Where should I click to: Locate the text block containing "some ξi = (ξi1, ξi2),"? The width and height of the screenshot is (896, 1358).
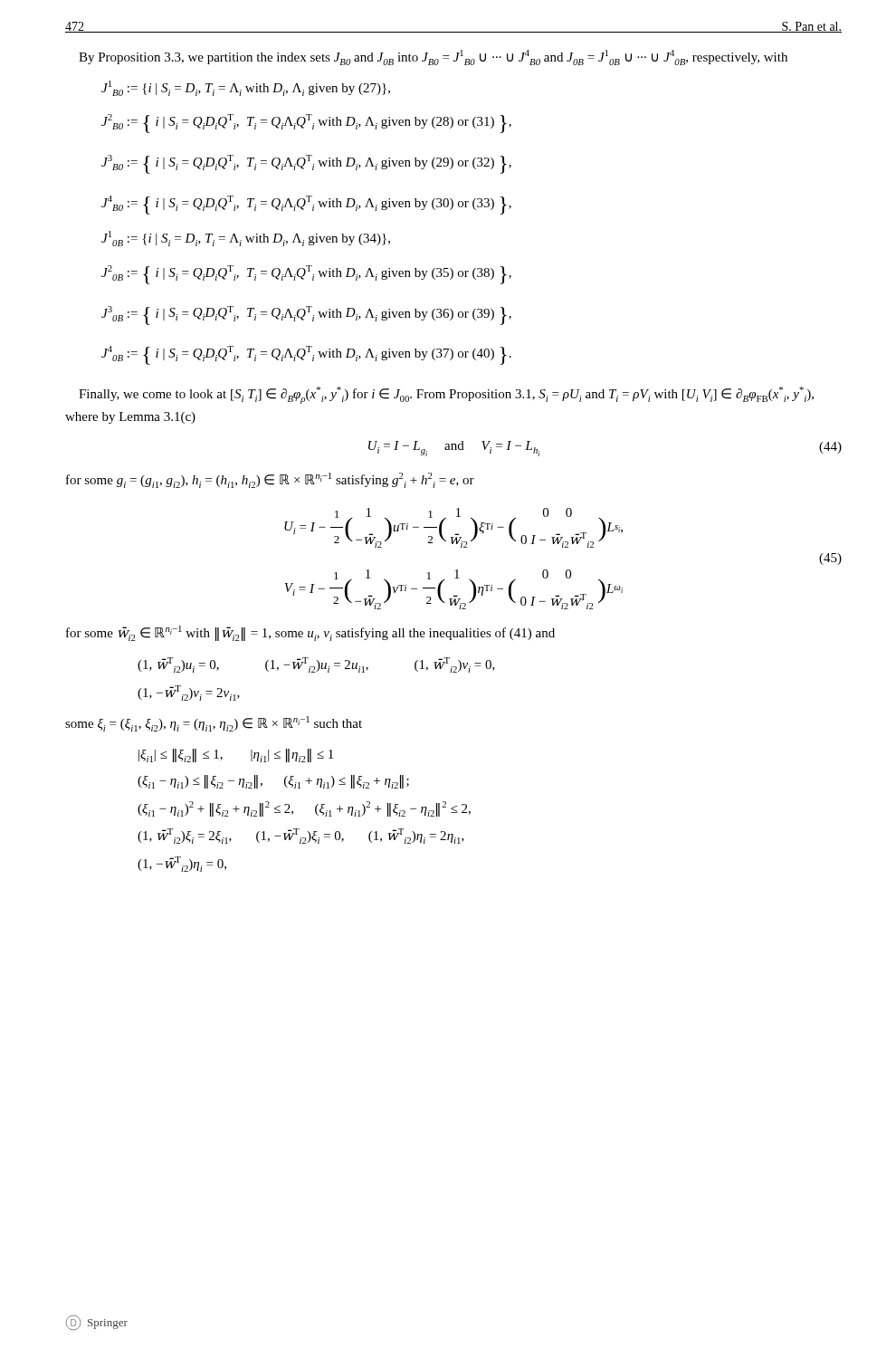pyautogui.click(x=214, y=724)
